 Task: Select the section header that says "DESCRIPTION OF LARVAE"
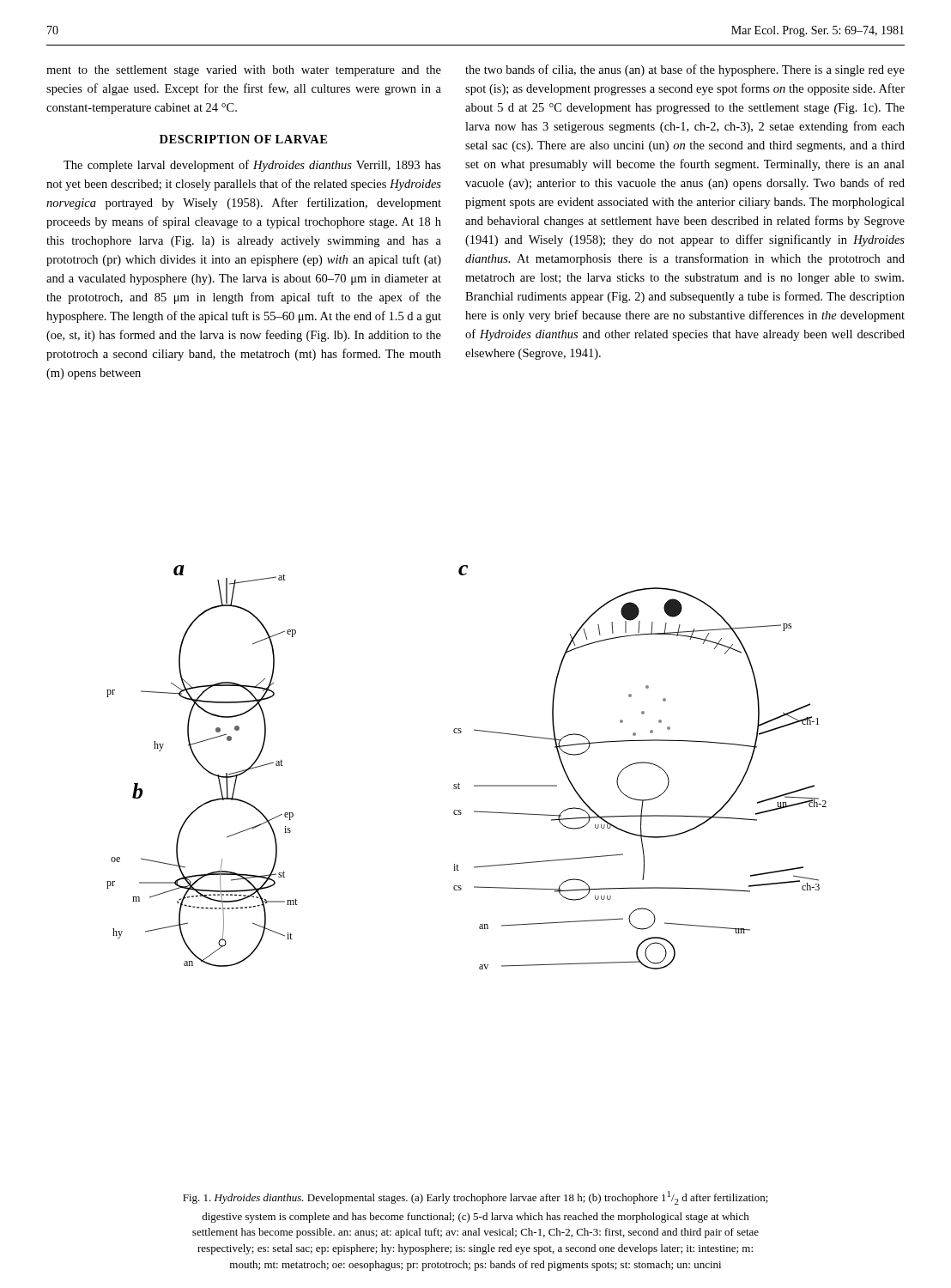(x=244, y=139)
